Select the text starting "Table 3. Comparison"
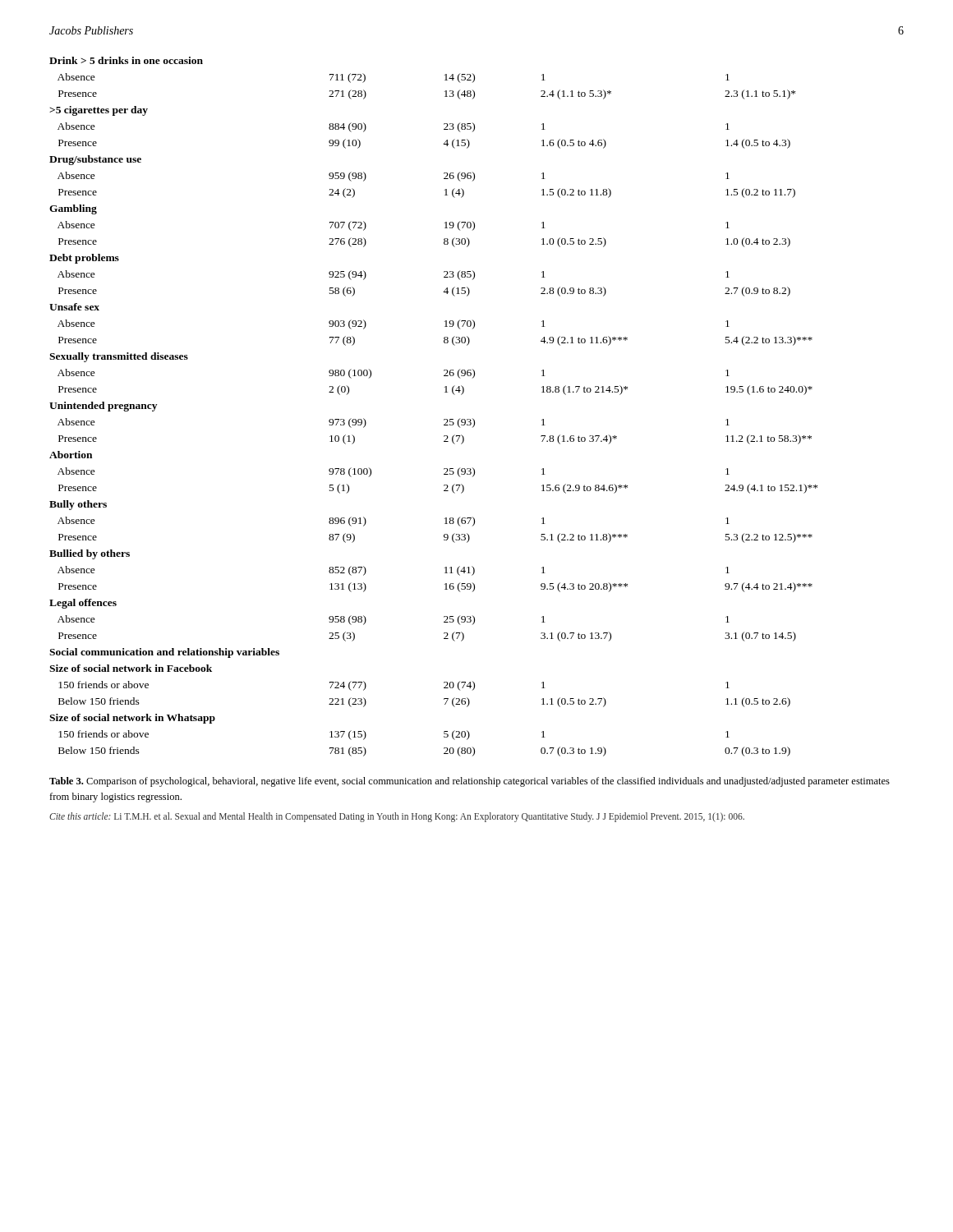 click(469, 789)
